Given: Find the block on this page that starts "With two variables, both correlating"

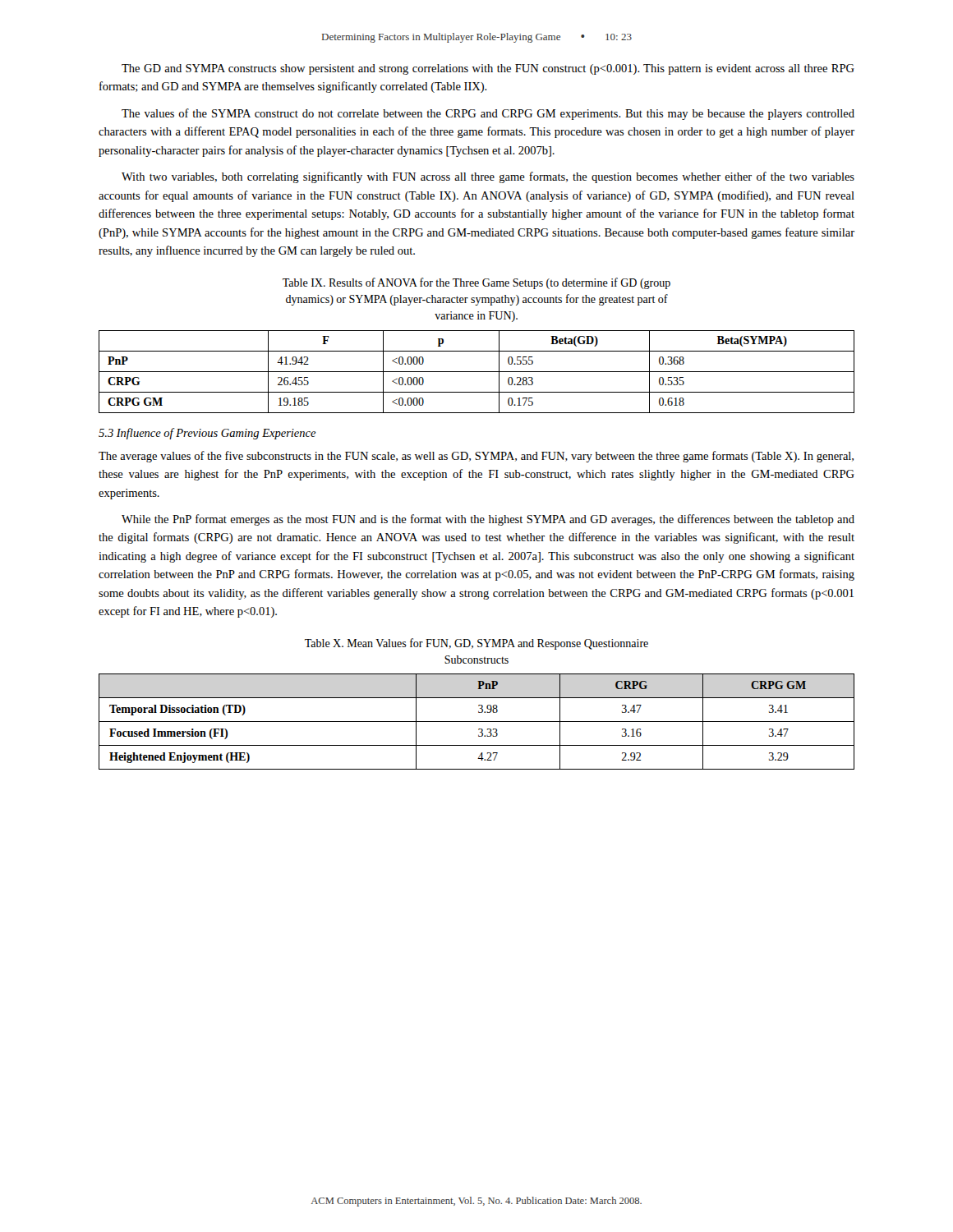Looking at the screenshot, I should click(476, 214).
